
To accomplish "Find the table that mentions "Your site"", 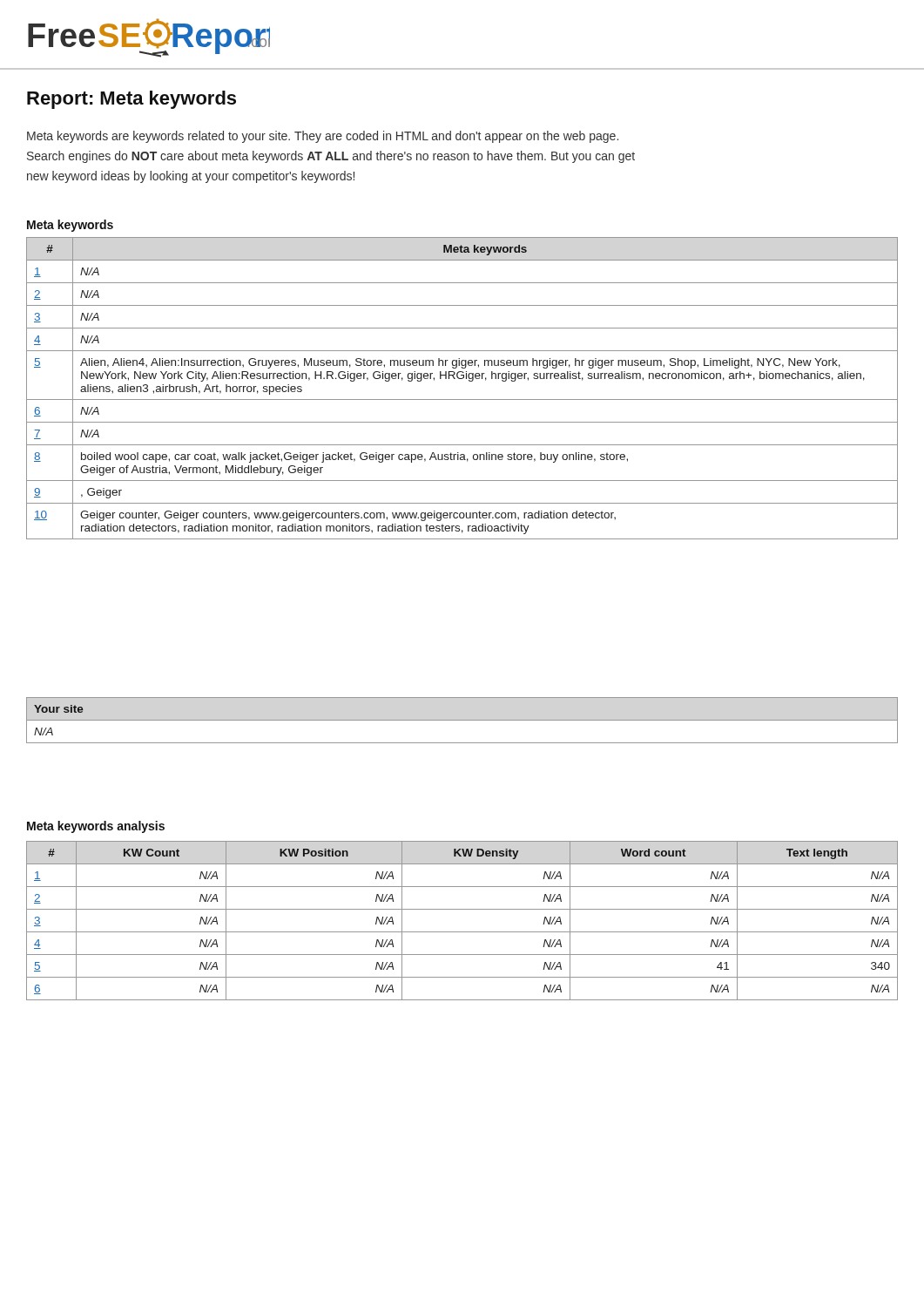I will click(x=462, y=720).
